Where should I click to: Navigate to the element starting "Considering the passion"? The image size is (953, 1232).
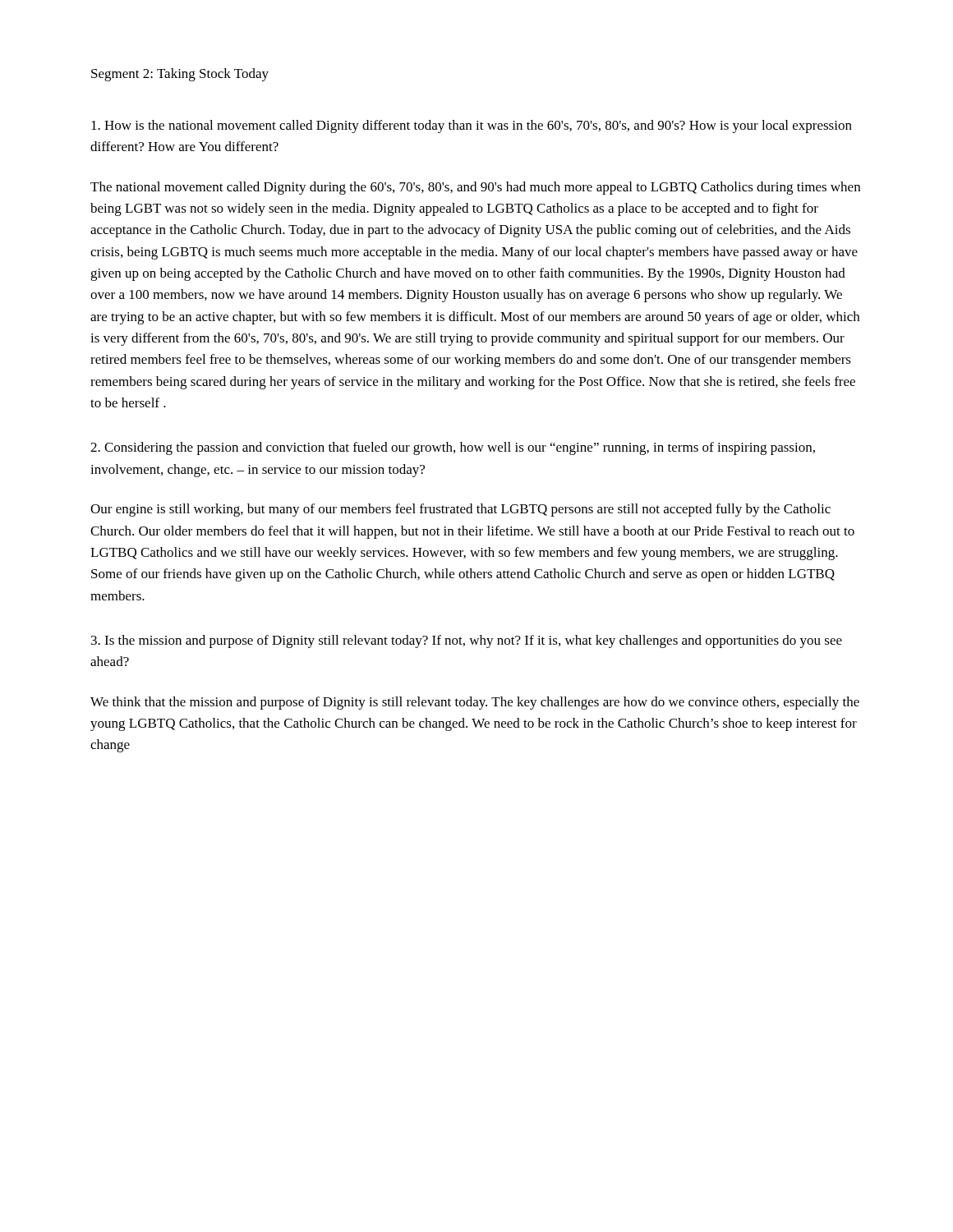[453, 458]
